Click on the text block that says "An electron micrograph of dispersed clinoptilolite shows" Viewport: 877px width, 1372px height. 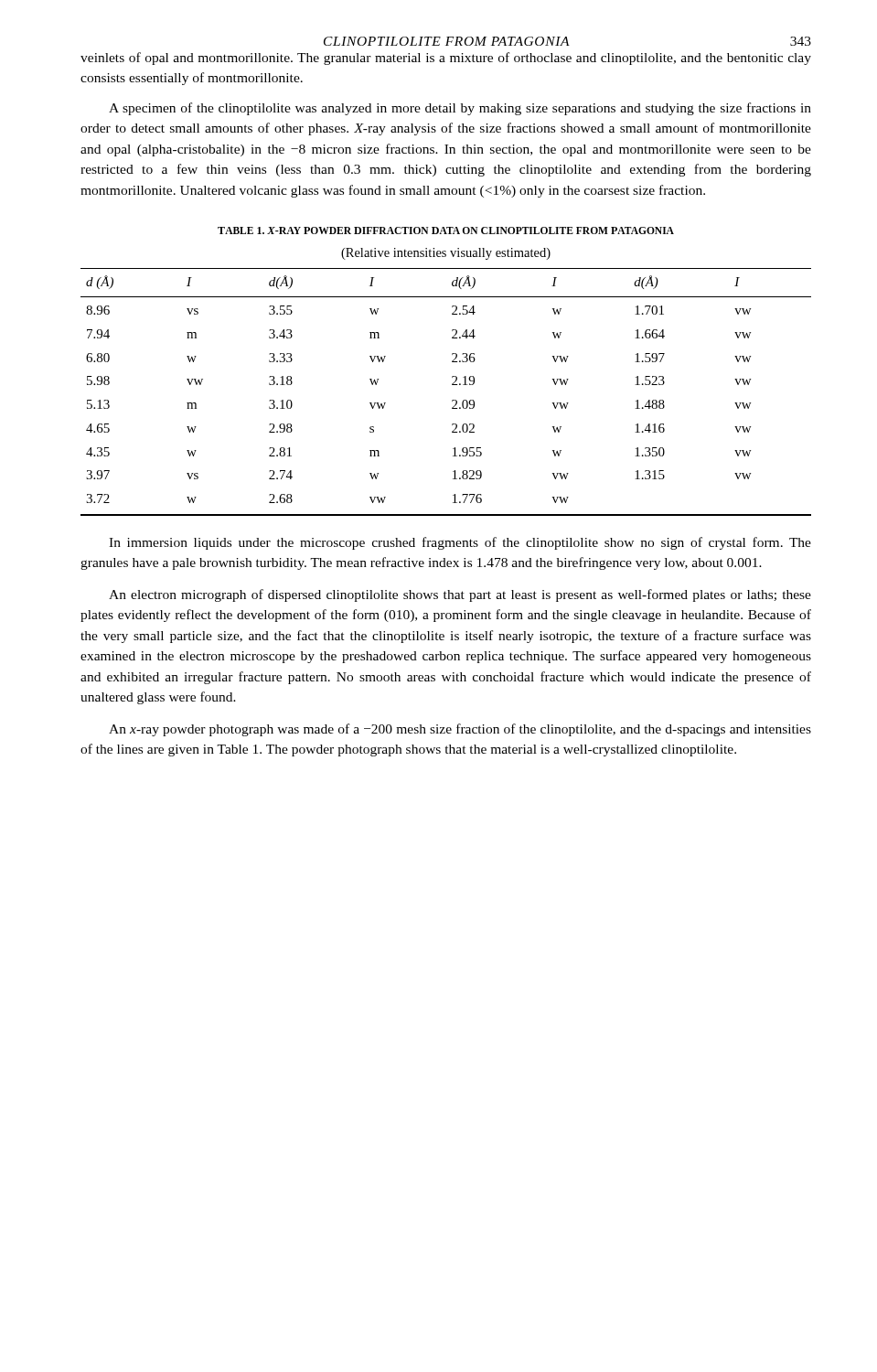coord(446,645)
